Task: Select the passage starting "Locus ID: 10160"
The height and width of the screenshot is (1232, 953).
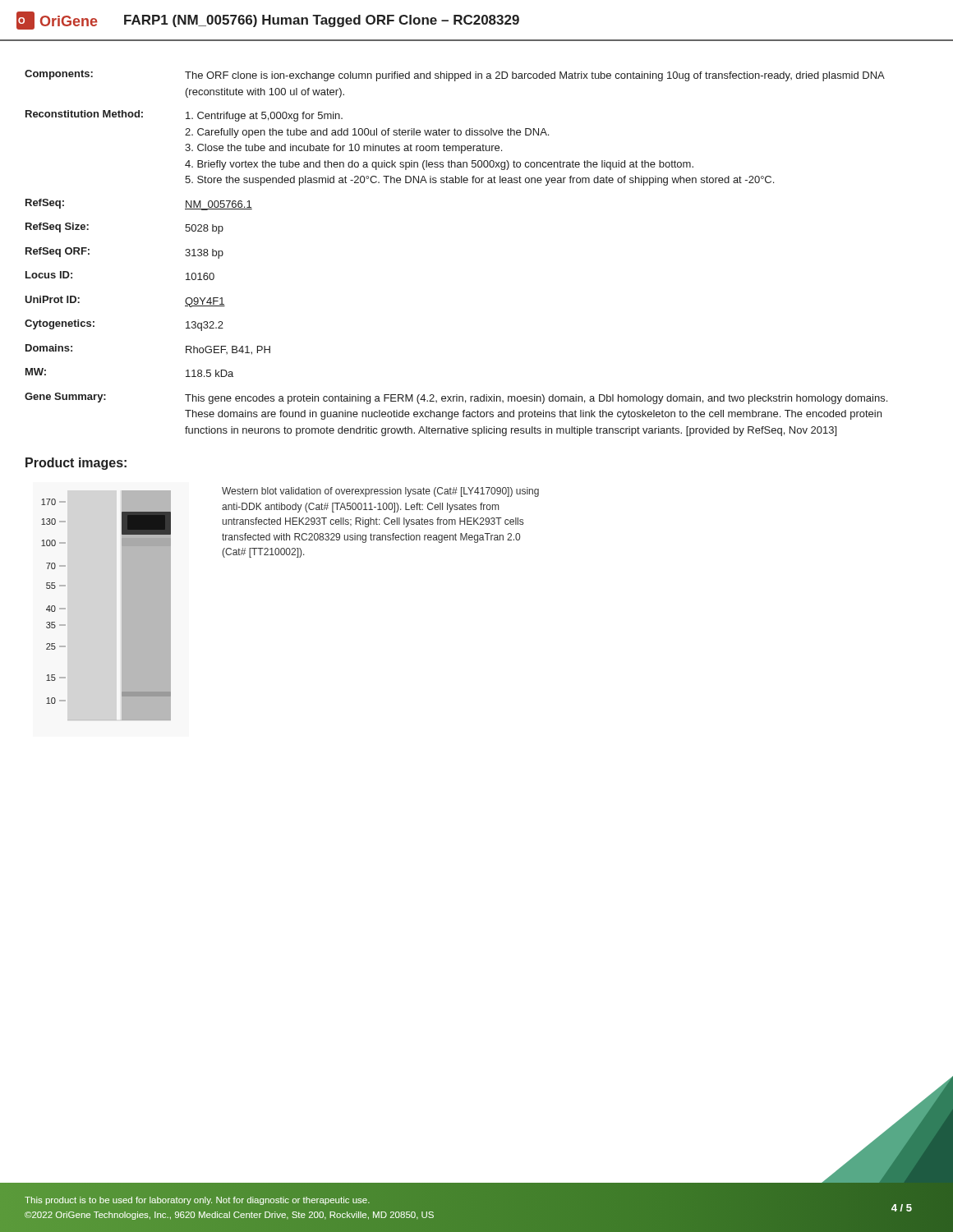Action: click(x=46, y=276)
